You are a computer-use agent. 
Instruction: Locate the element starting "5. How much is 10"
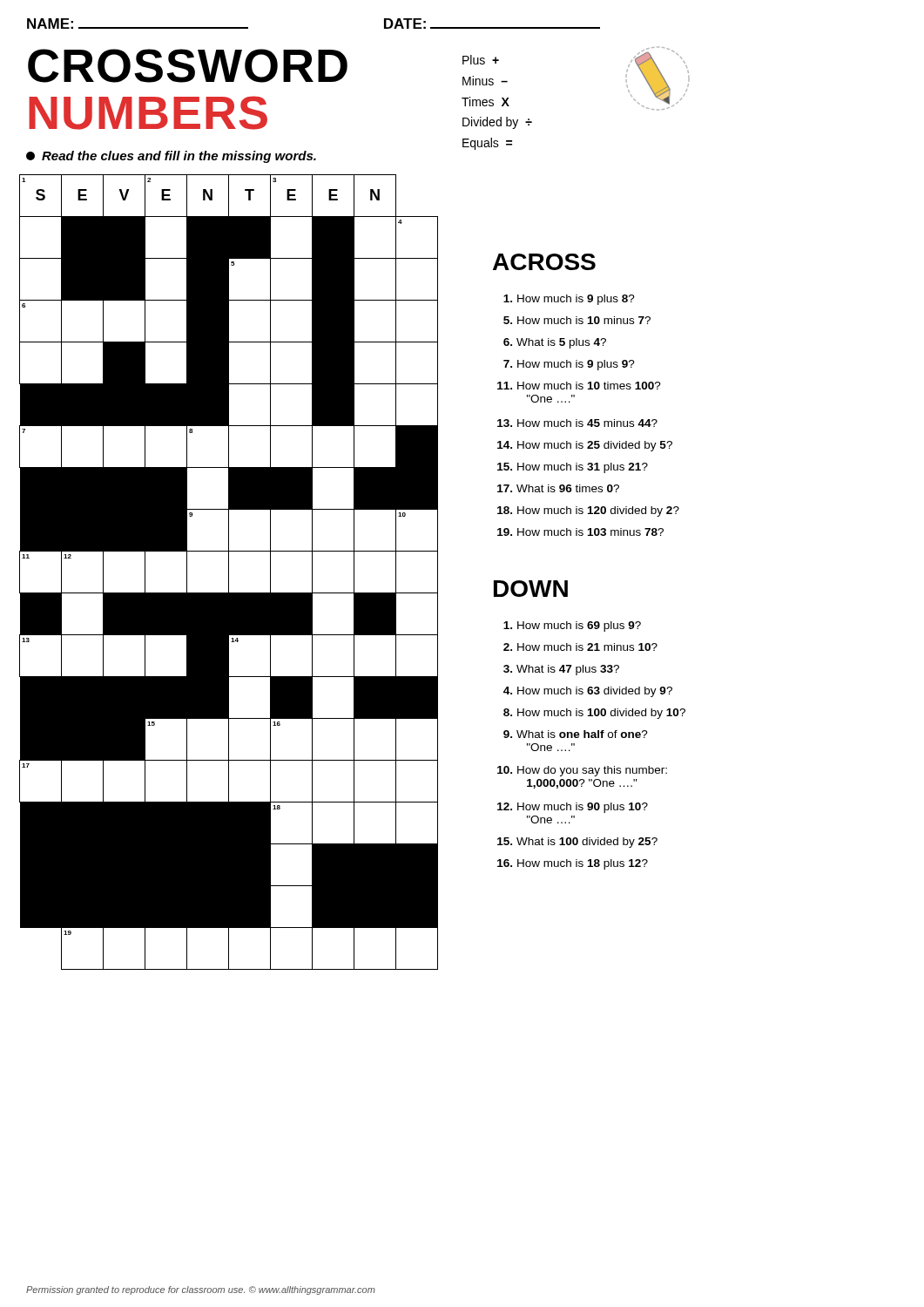[x=572, y=320]
